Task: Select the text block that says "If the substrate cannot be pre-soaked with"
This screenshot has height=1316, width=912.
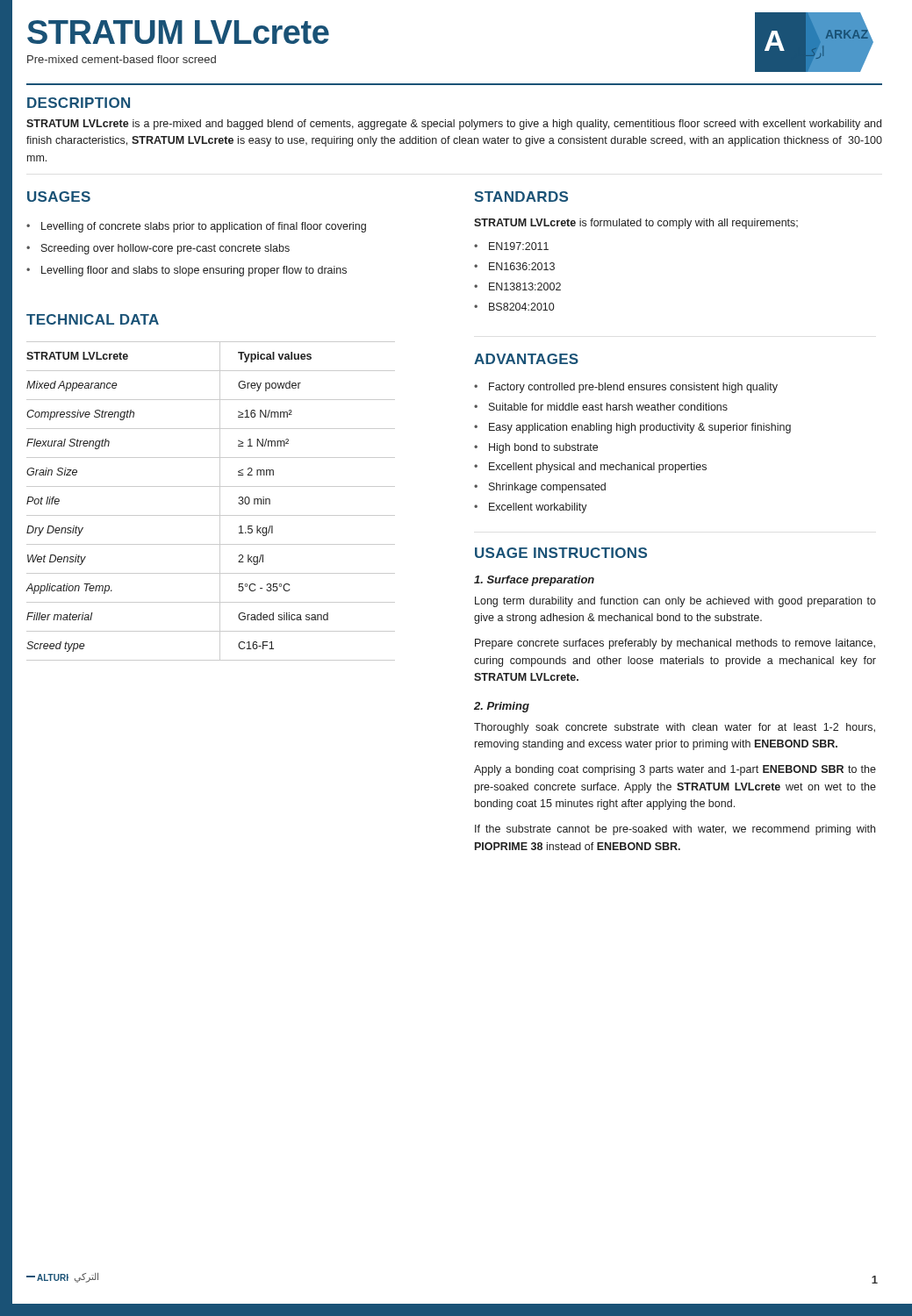Action: 675,838
